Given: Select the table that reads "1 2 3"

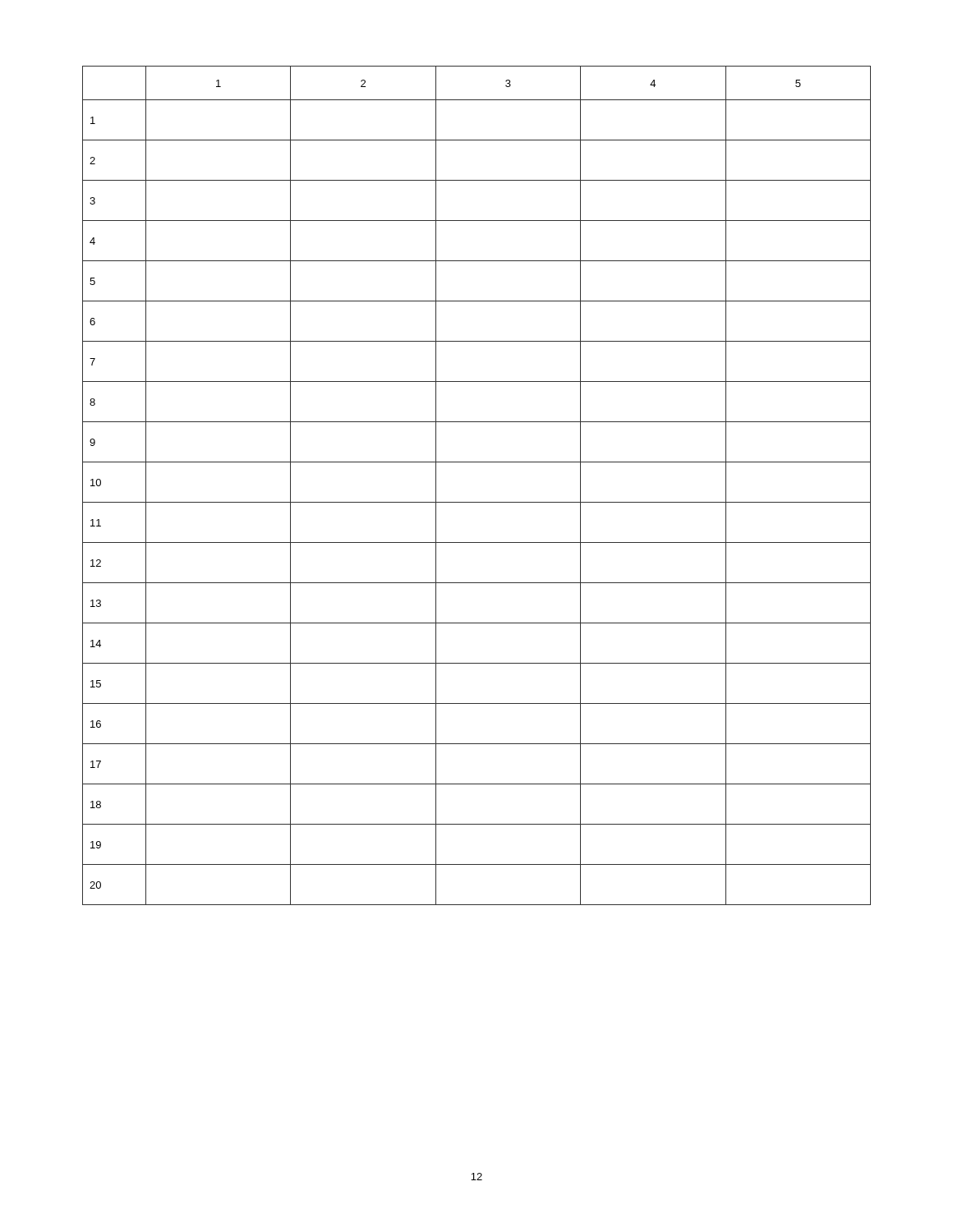Looking at the screenshot, I should tap(476, 485).
